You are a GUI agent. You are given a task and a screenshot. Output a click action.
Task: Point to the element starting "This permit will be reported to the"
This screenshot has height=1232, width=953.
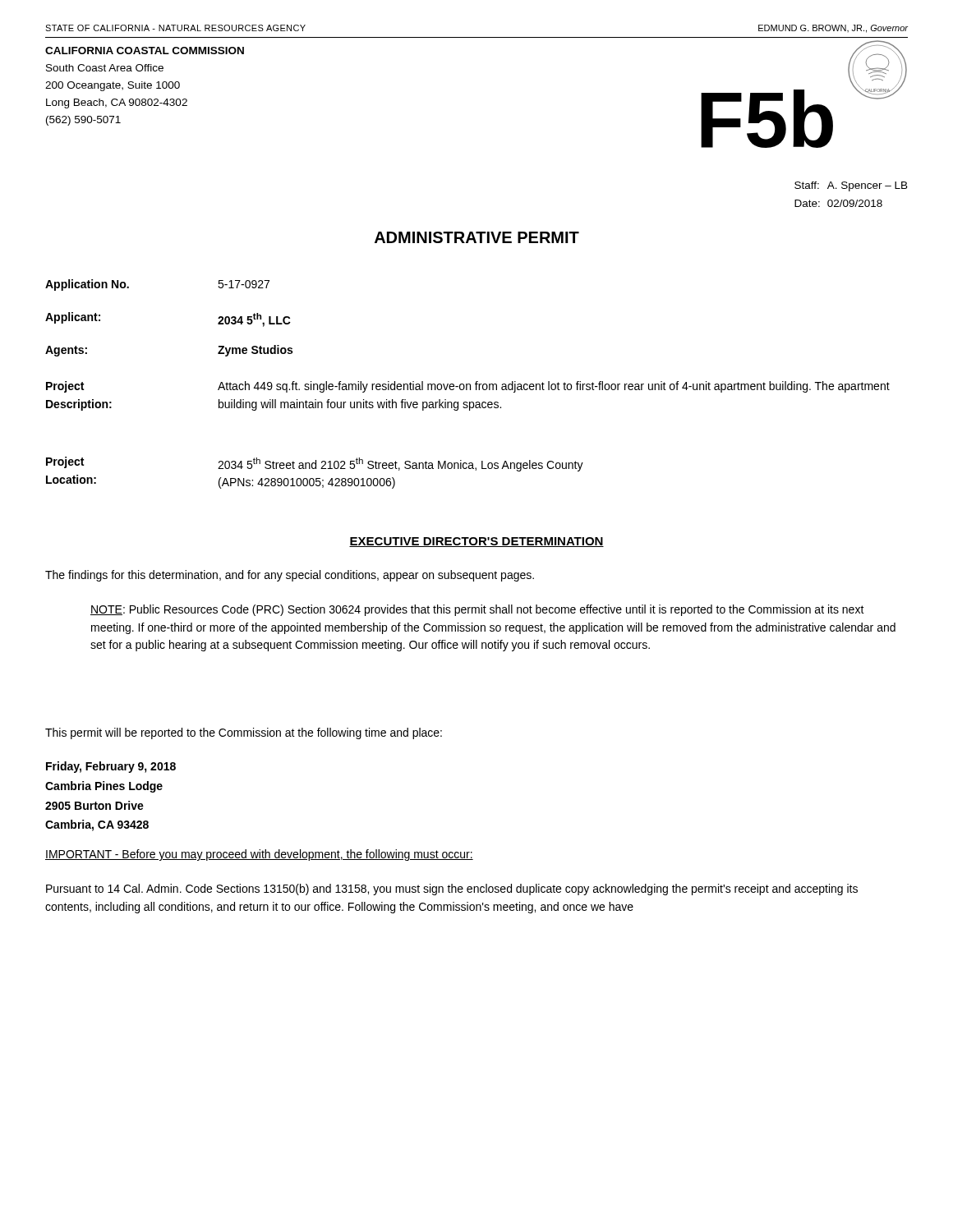coord(244,733)
